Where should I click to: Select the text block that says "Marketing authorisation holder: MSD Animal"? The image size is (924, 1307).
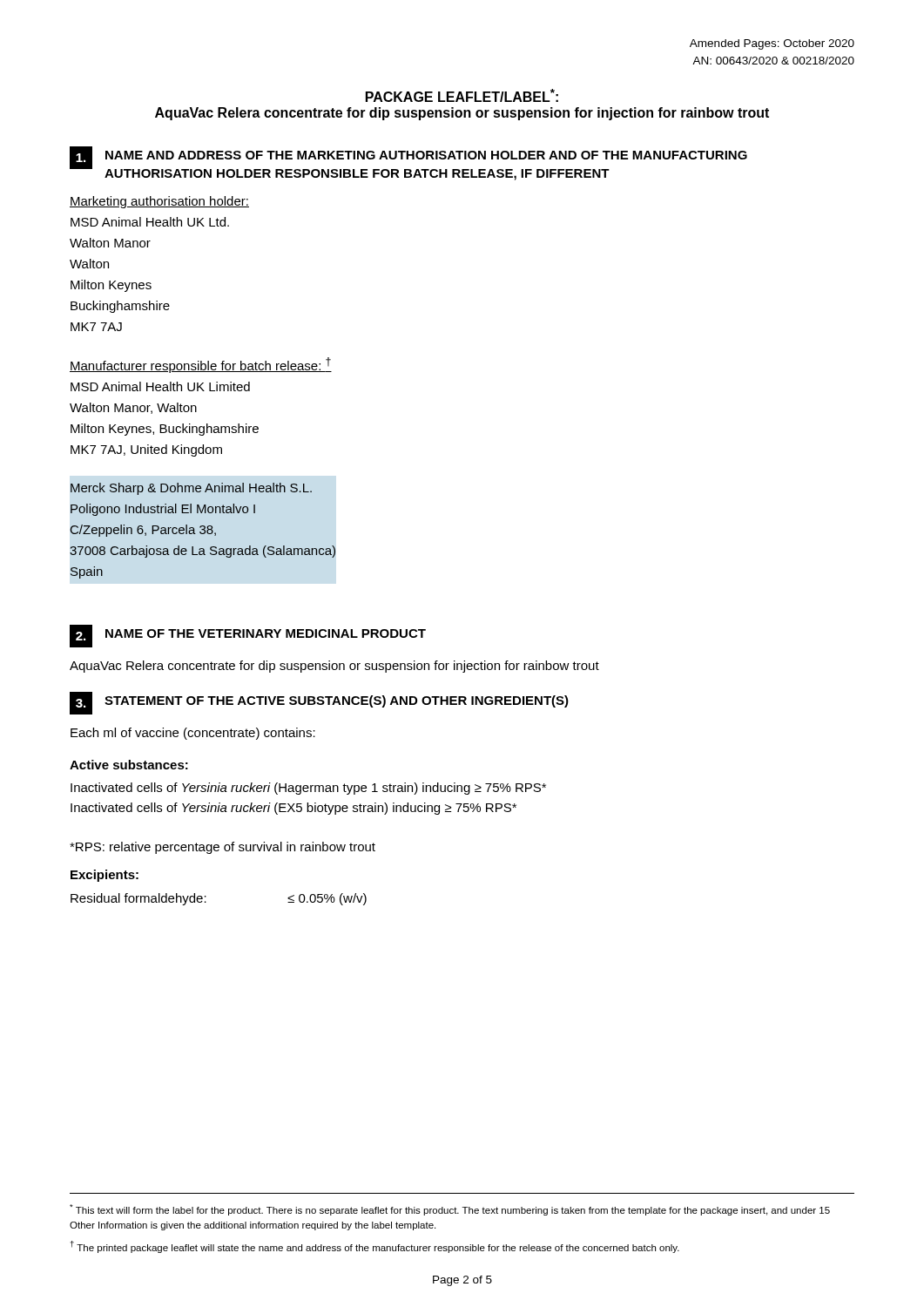click(x=159, y=202)
